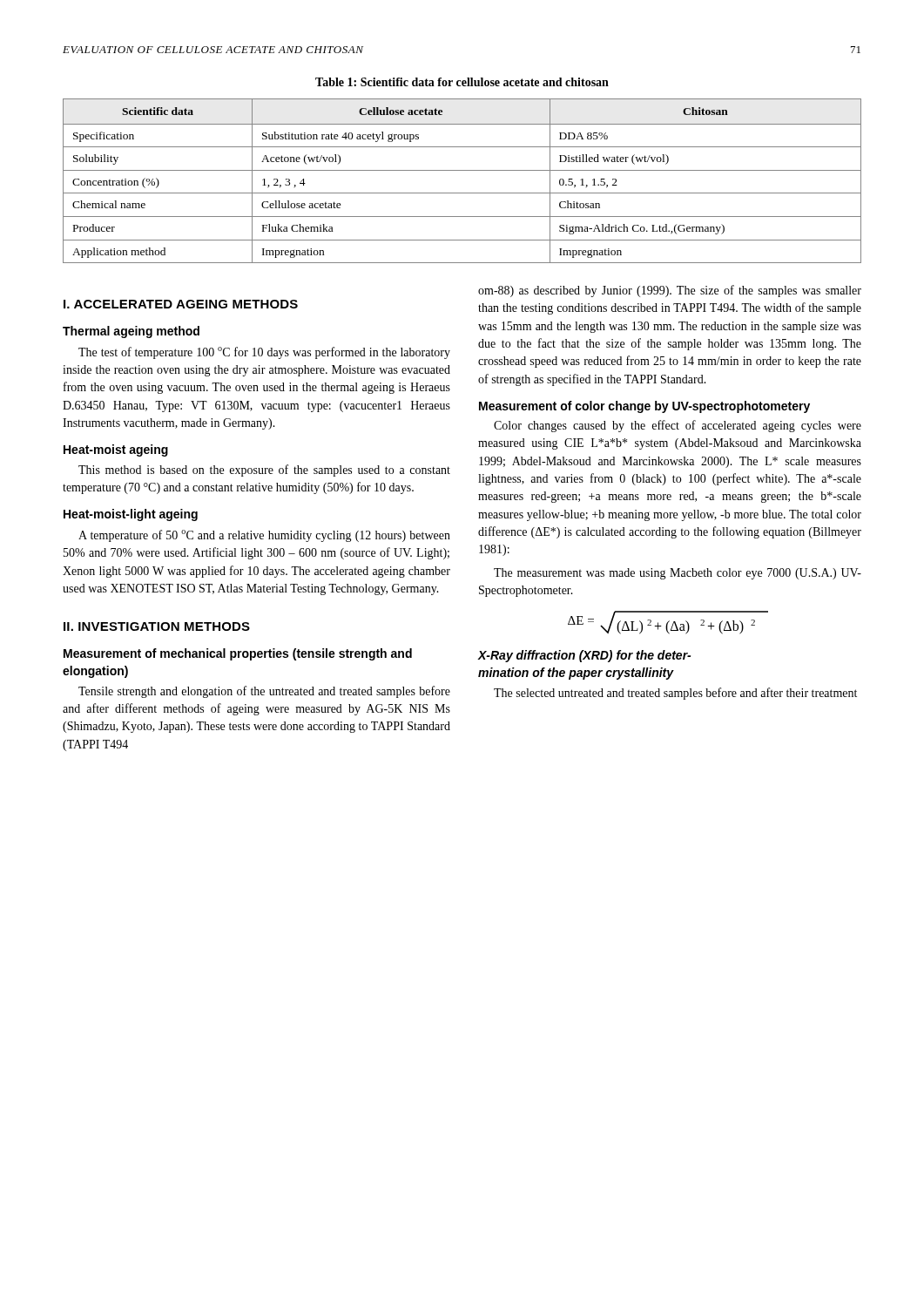Click the passage that begins "This method is based"
The width and height of the screenshot is (924, 1307).
click(257, 479)
